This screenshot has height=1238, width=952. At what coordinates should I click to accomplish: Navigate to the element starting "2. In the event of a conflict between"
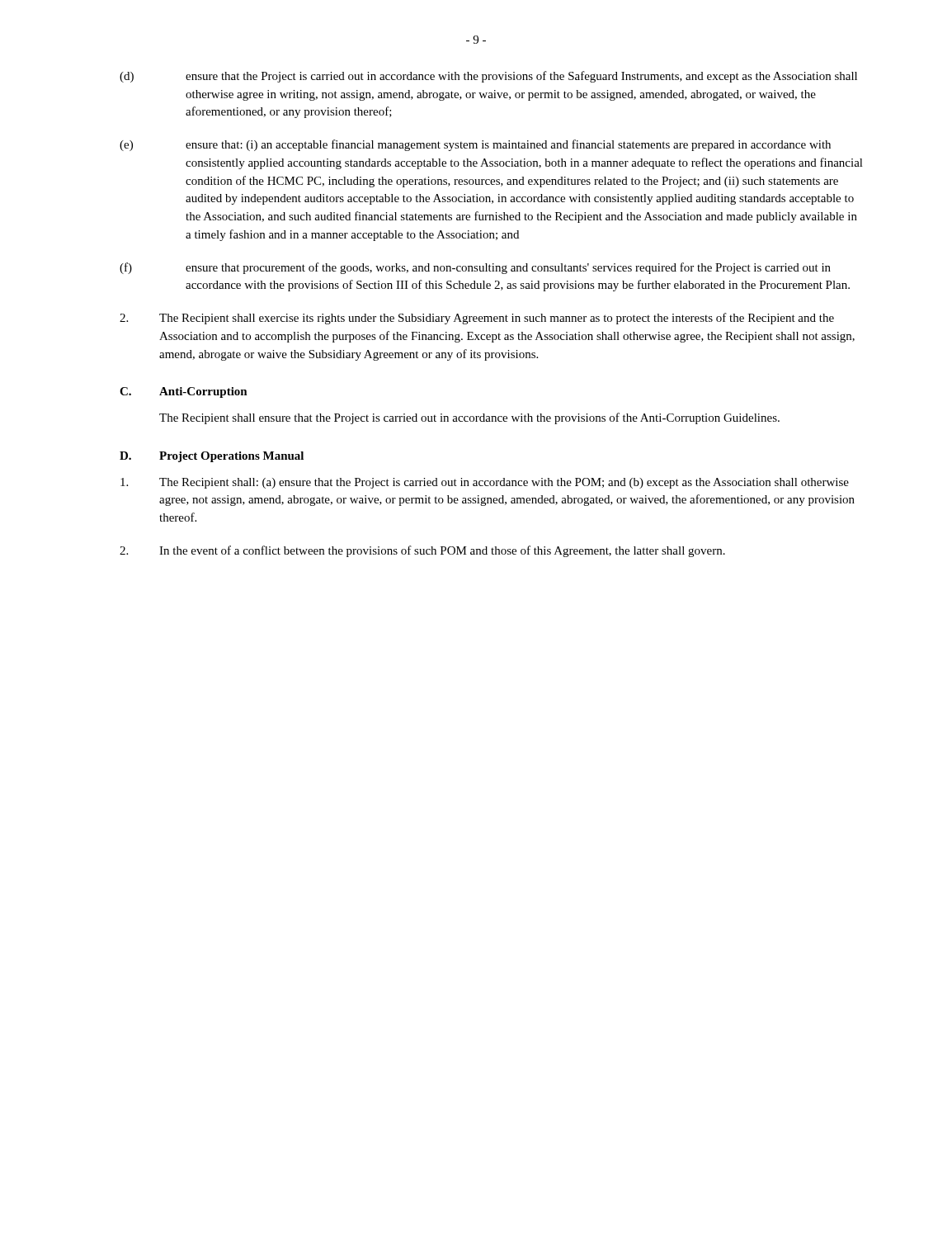coord(492,551)
